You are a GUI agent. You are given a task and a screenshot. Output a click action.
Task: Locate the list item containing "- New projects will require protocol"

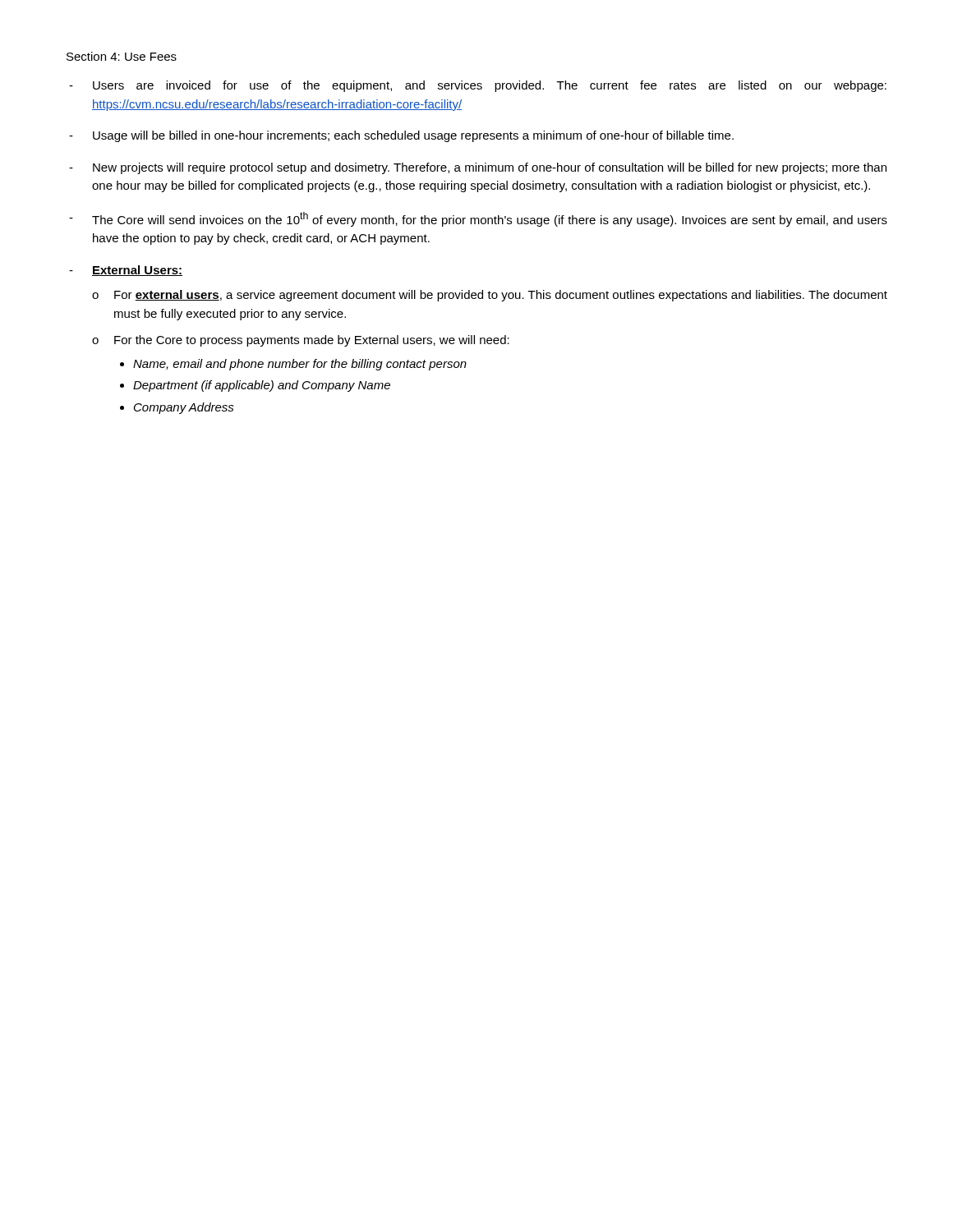[x=476, y=177]
